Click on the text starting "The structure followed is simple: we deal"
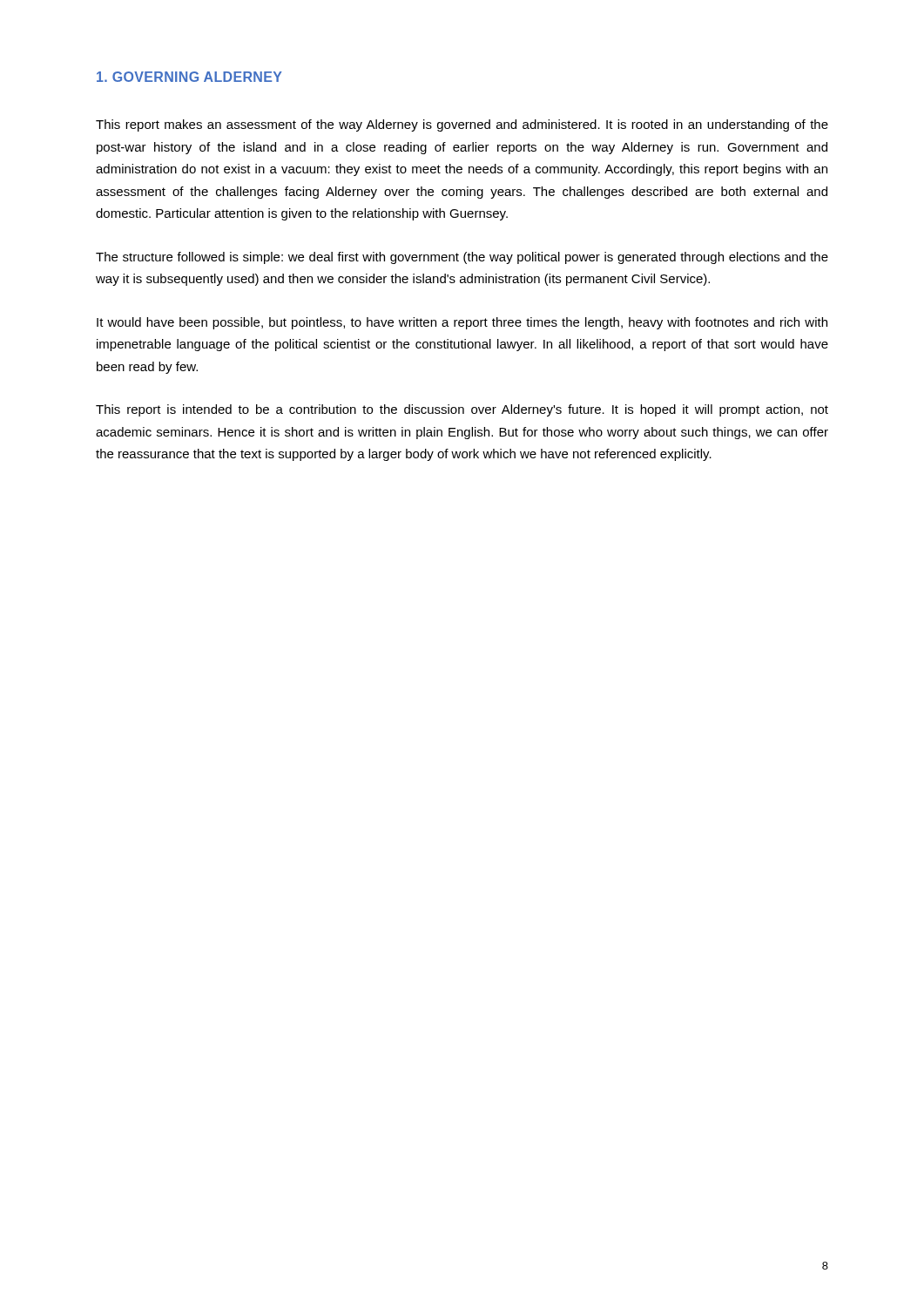This screenshot has width=924, height=1307. (462, 267)
